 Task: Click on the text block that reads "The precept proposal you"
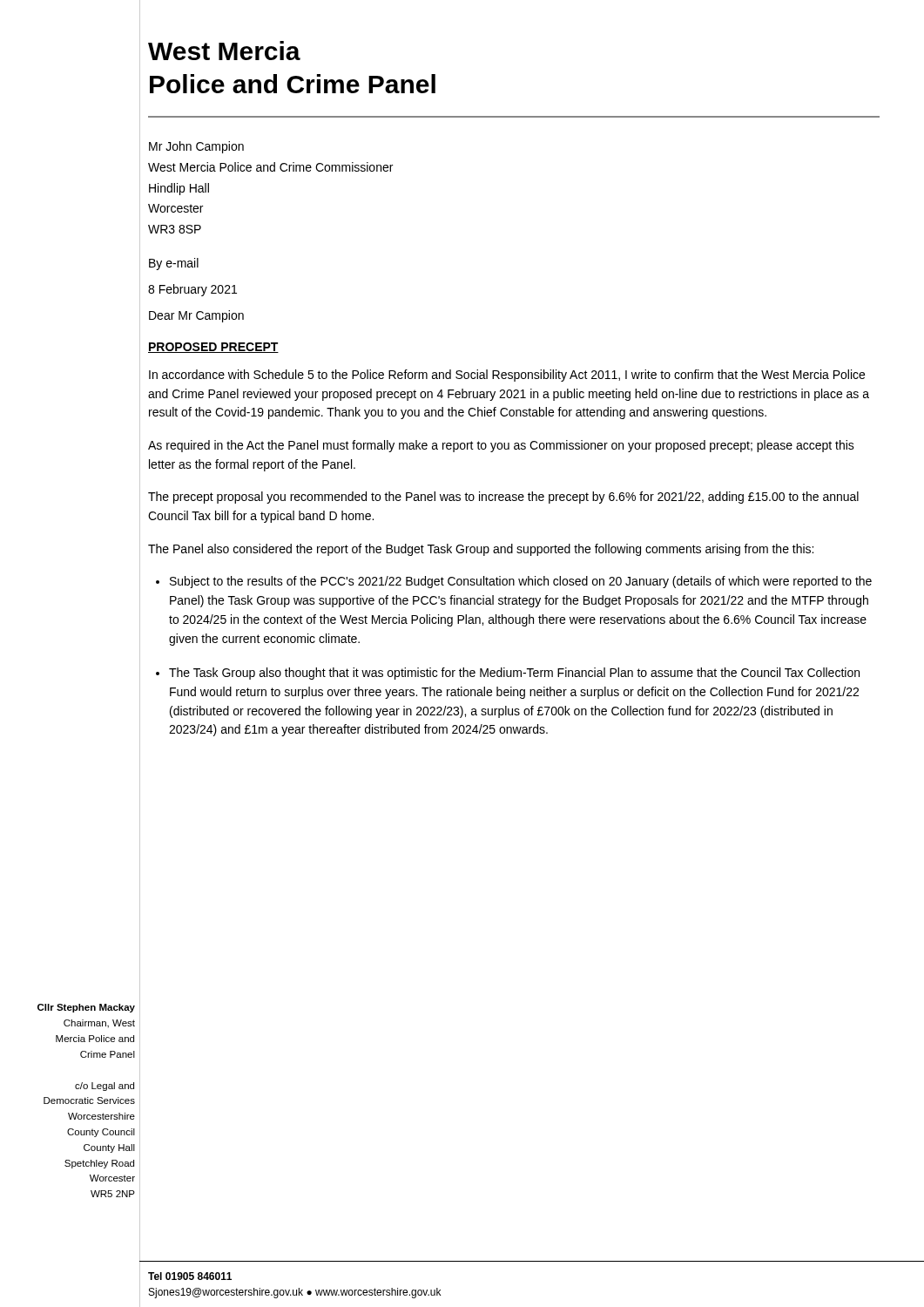[x=504, y=506]
